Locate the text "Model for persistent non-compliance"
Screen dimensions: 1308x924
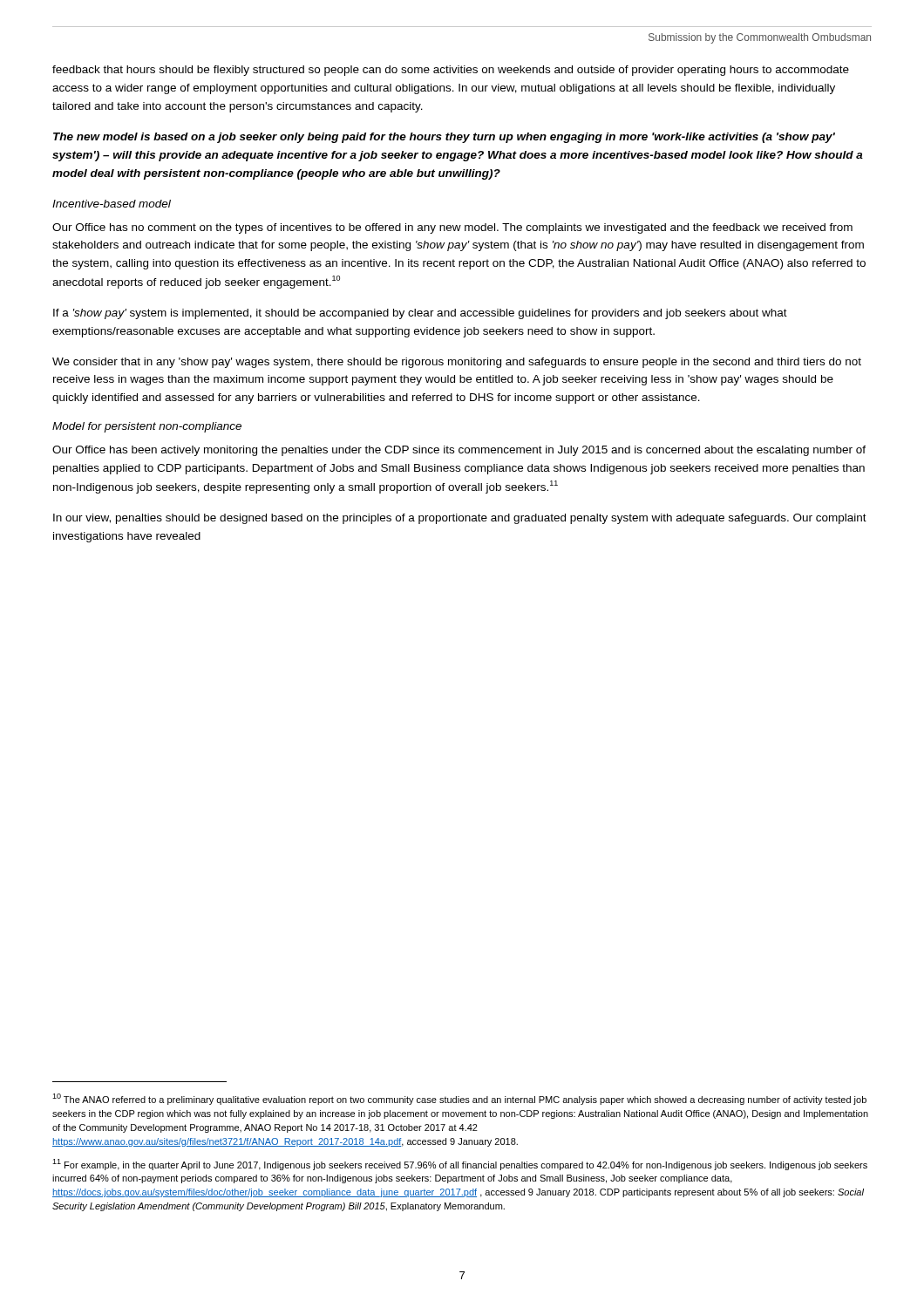[x=147, y=426]
